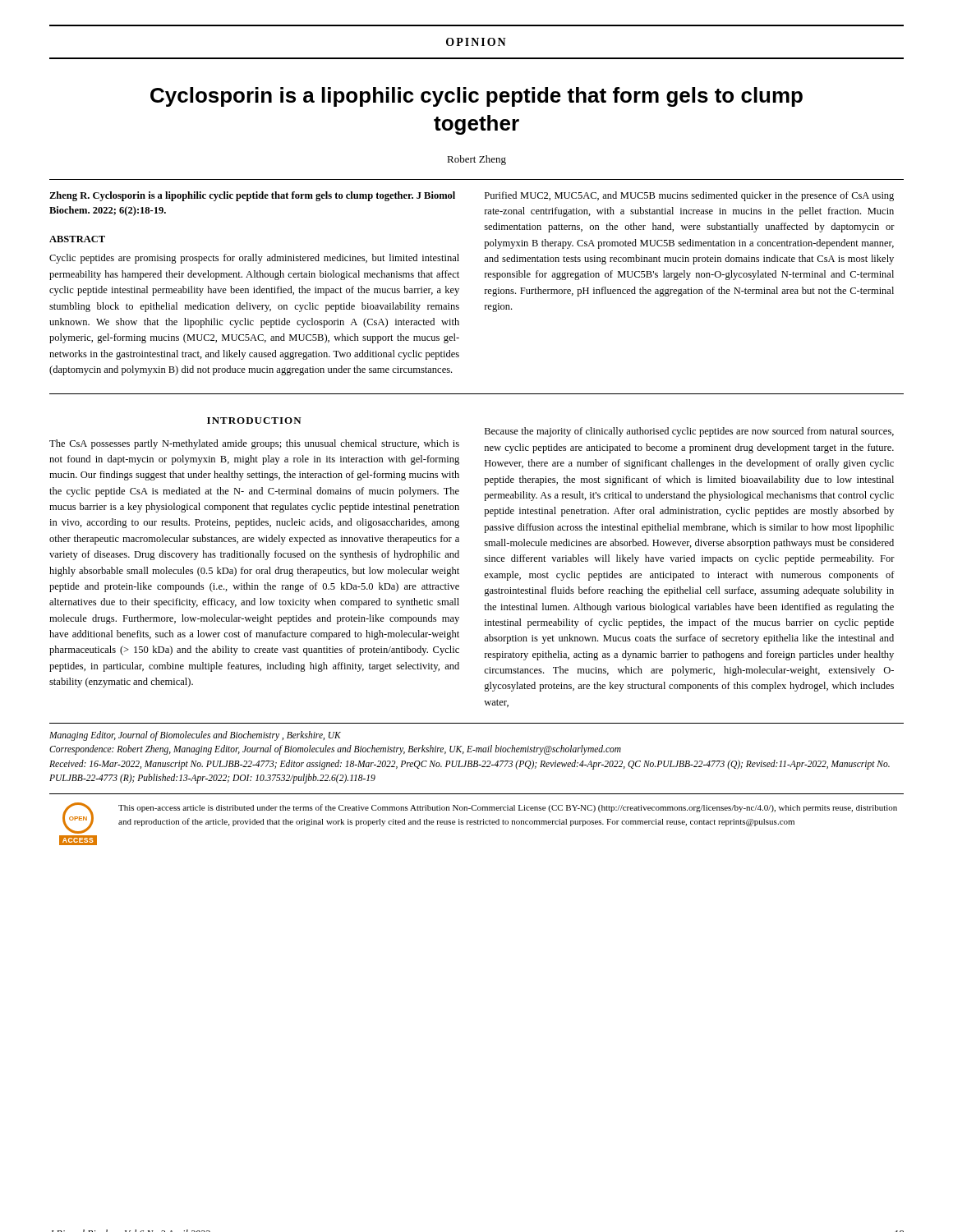Point to the block beginning "Cyclic peptides are promising prospects for"
Image resolution: width=953 pixels, height=1232 pixels.
pyautogui.click(x=254, y=315)
